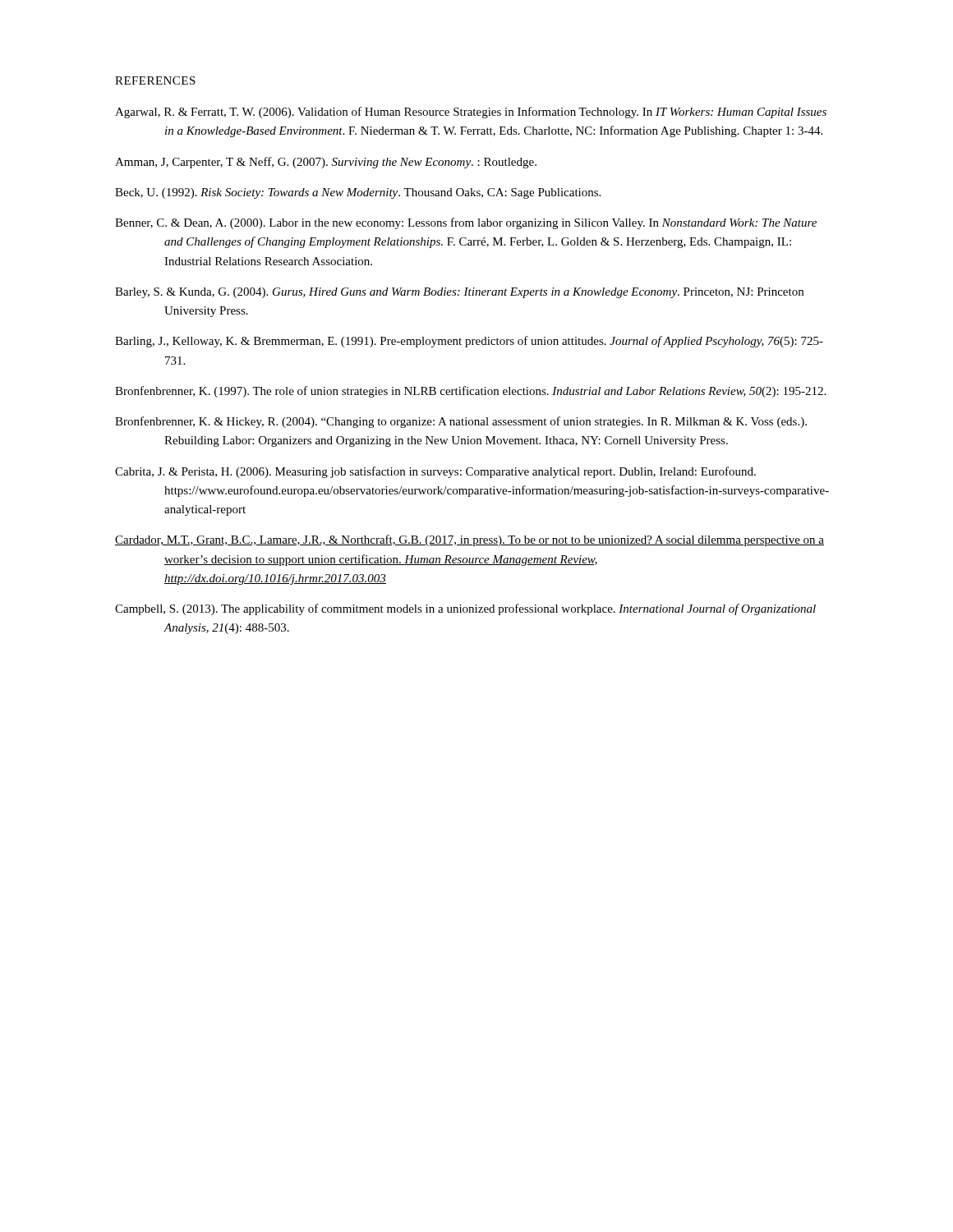Point to the block starting "Campbell, S. (2013). The applicability of commitment"

point(465,618)
